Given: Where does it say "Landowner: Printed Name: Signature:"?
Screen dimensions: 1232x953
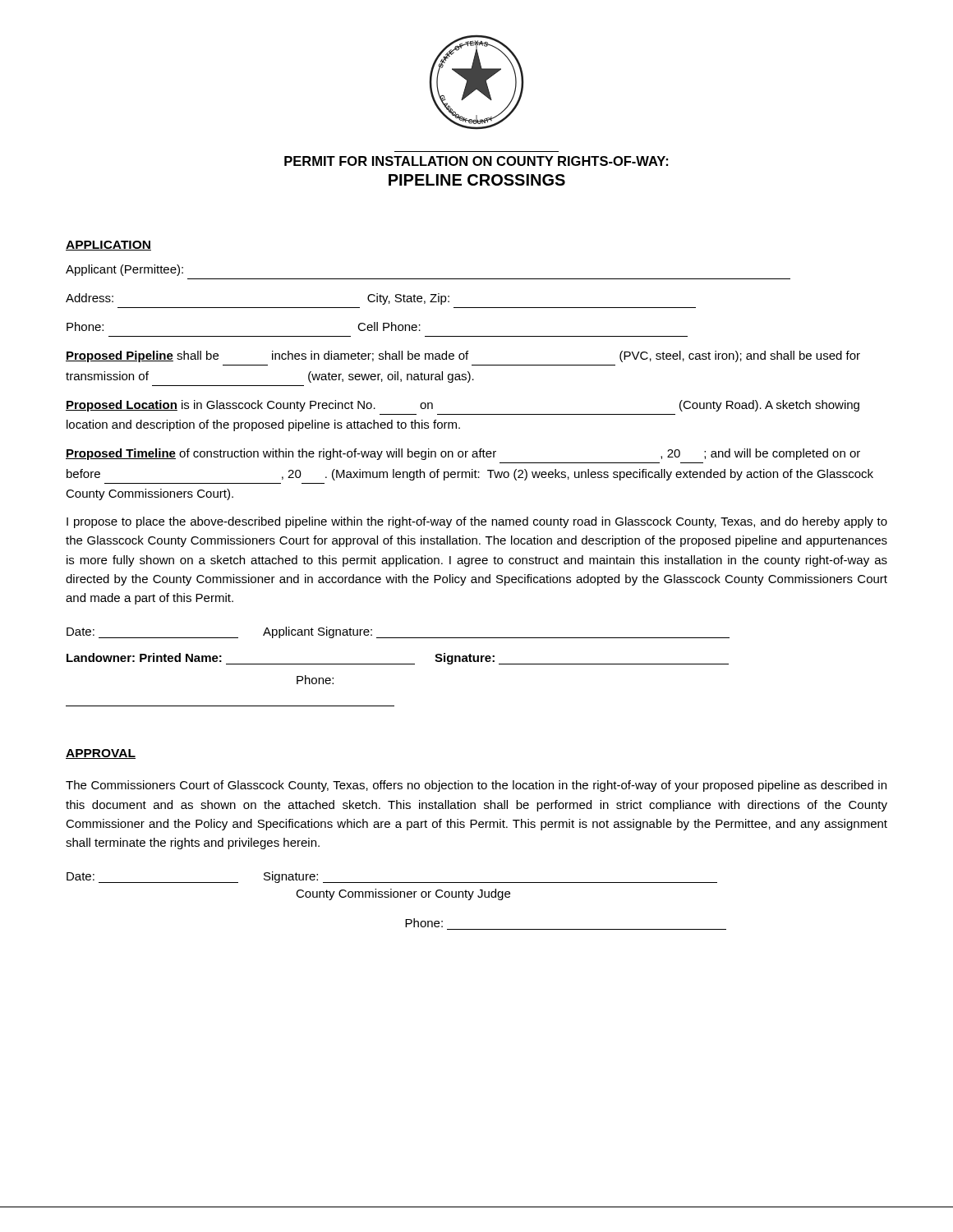Looking at the screenshot, I should pos(397,657).
